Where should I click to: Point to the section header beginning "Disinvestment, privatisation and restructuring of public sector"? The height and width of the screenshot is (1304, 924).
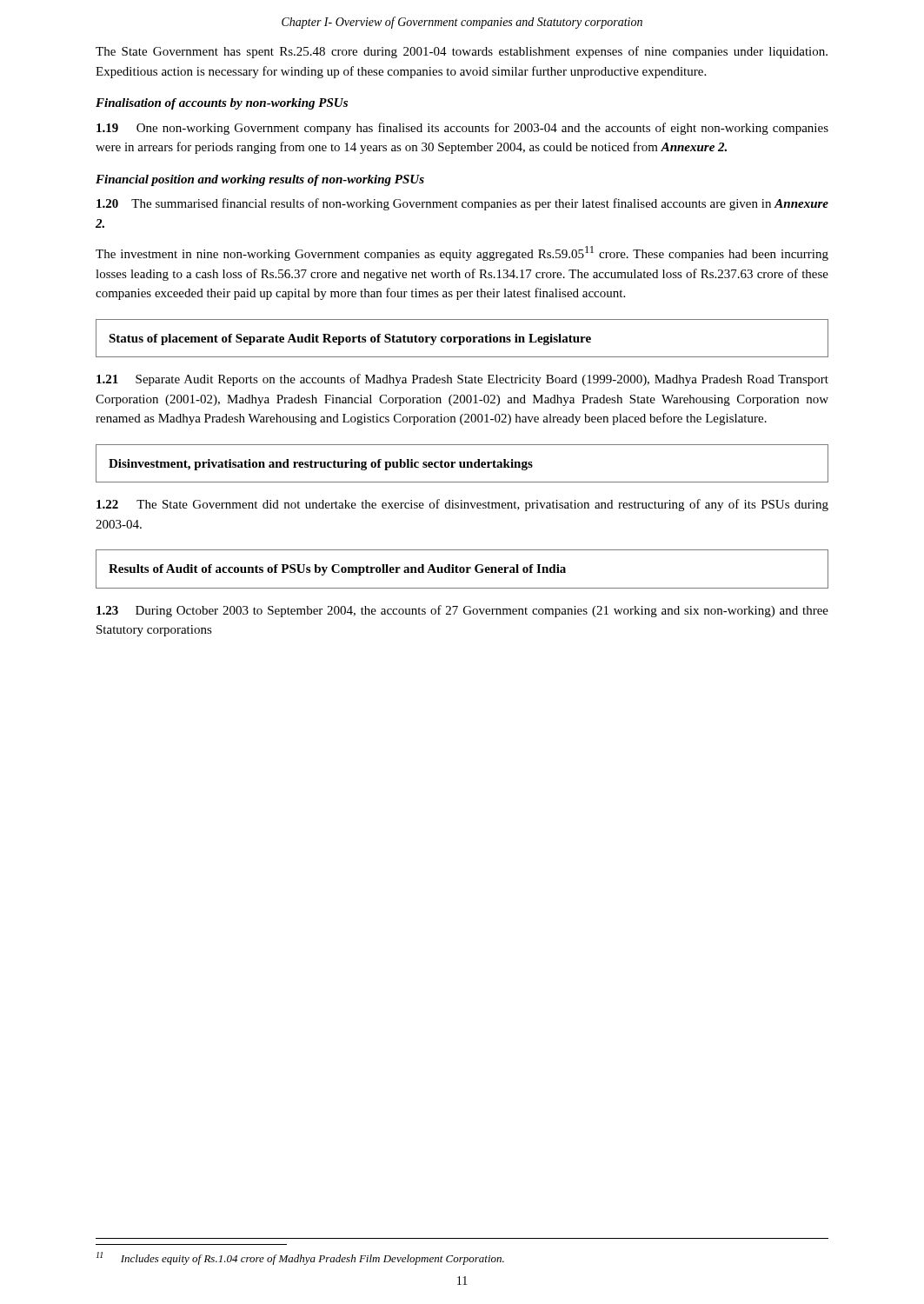(462, 463)
